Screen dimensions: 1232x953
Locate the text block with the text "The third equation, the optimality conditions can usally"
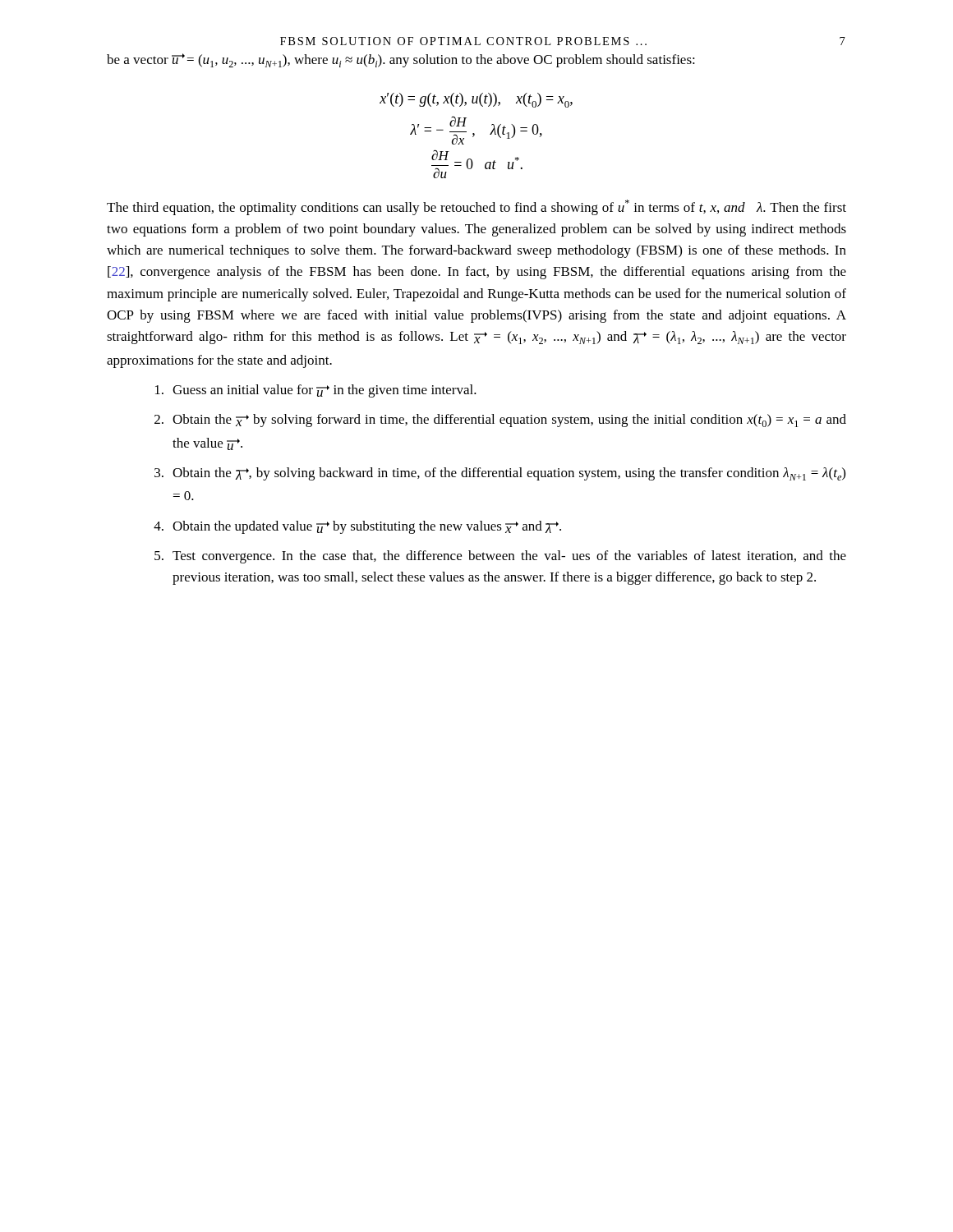476,282
